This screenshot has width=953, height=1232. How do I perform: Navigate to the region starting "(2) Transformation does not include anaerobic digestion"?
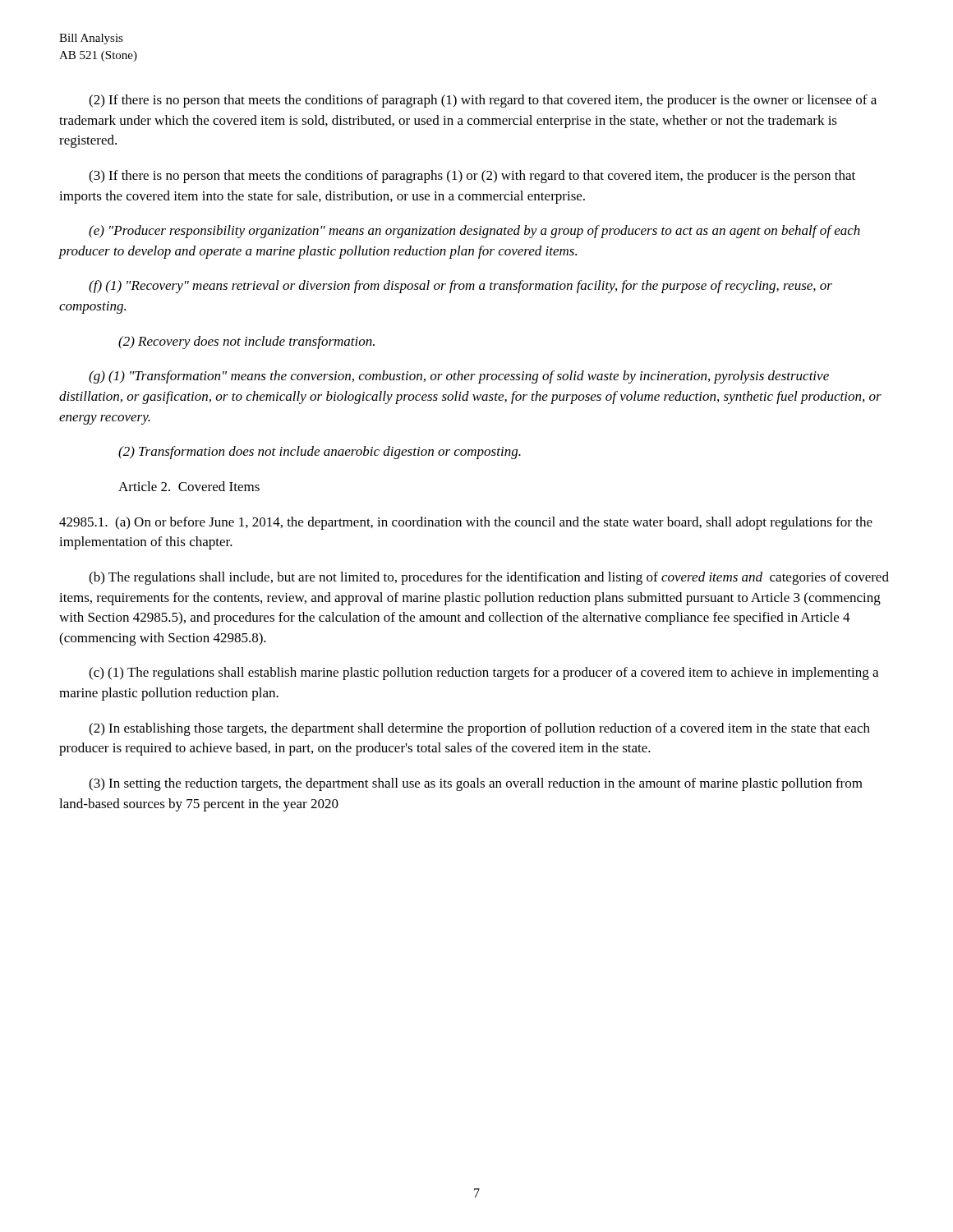pyautogui.click(x=320, y=452)
